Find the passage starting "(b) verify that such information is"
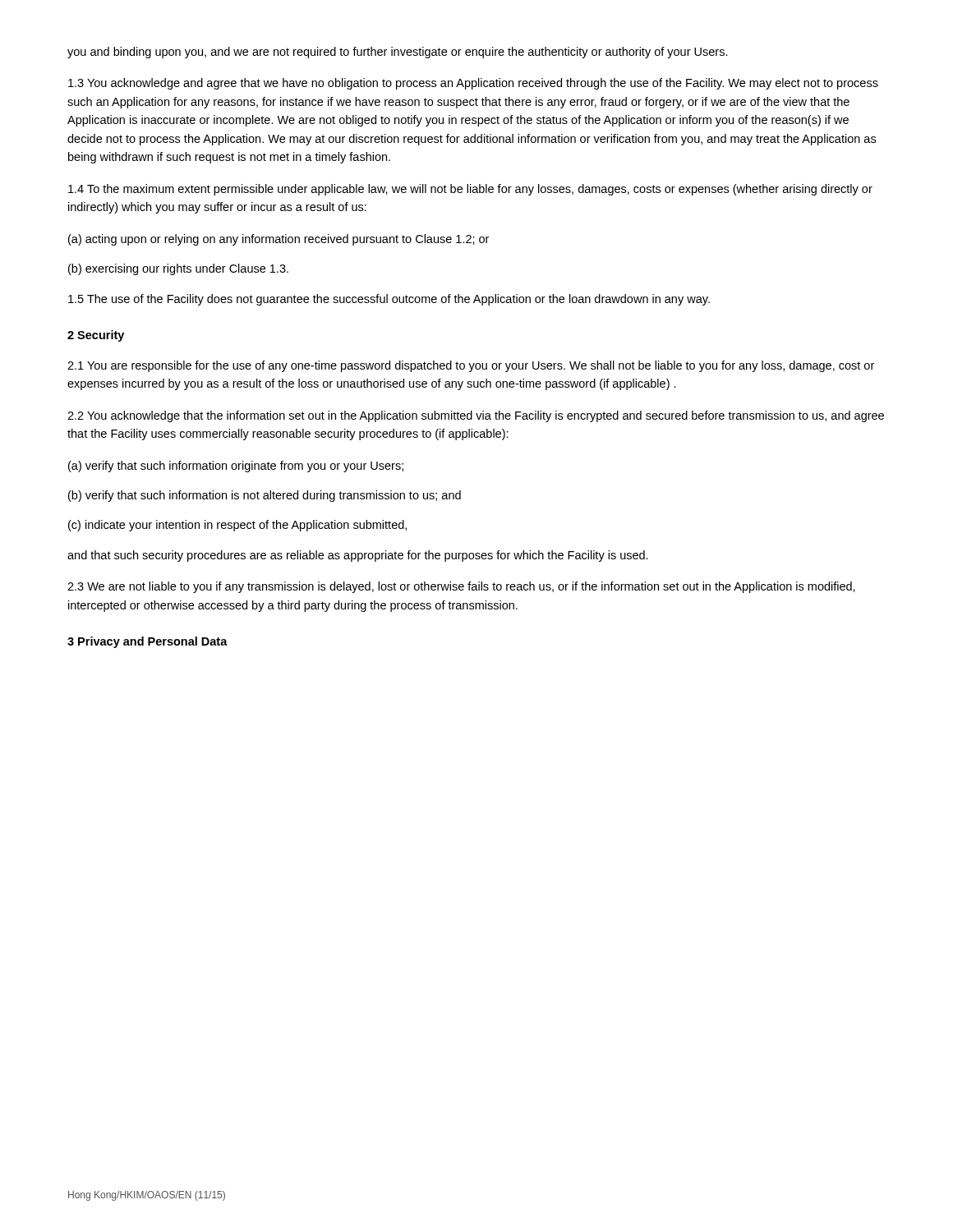The image size is (953, 1232). [264, 495]
